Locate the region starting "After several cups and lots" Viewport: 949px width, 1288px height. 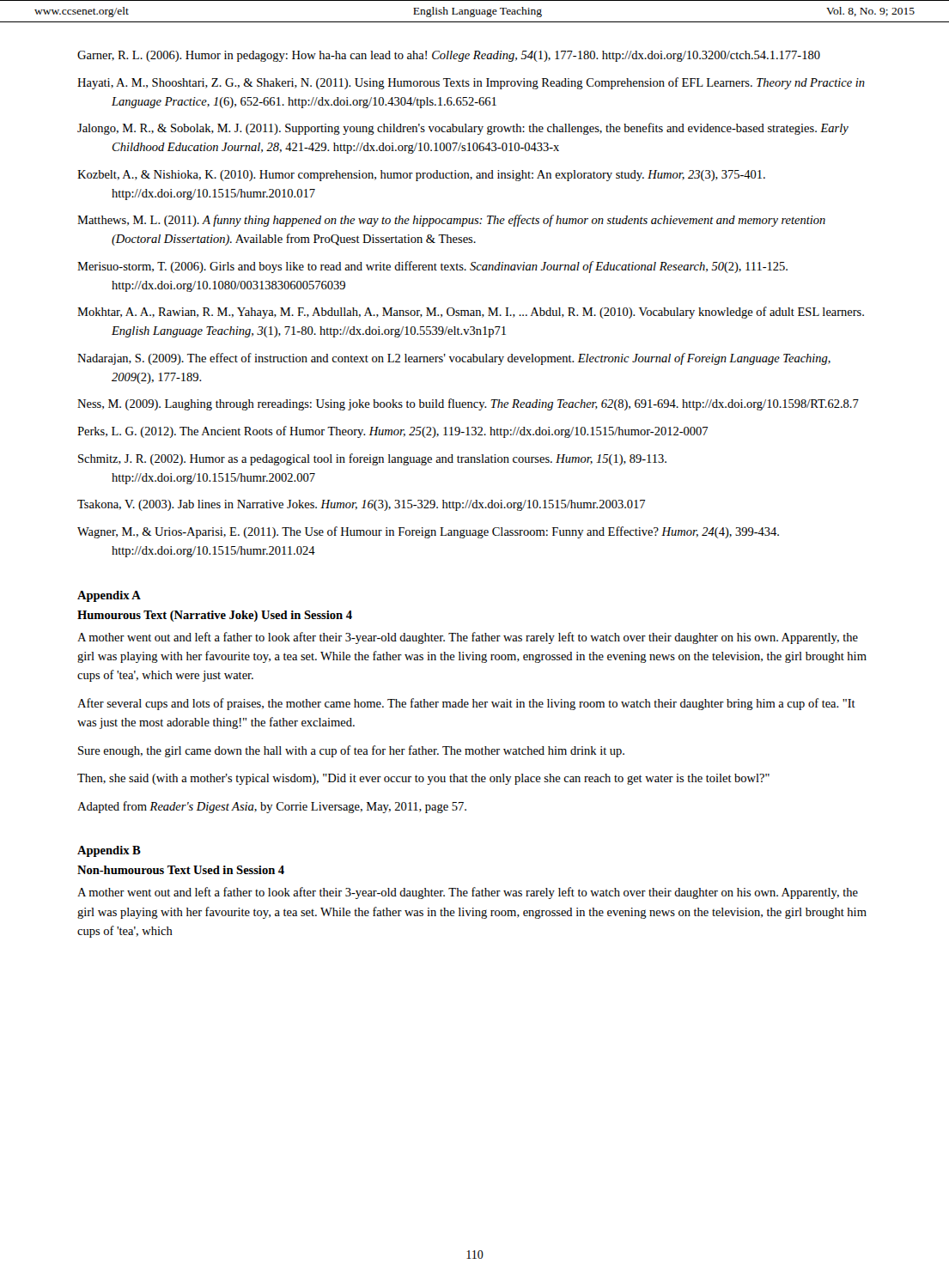466,713
